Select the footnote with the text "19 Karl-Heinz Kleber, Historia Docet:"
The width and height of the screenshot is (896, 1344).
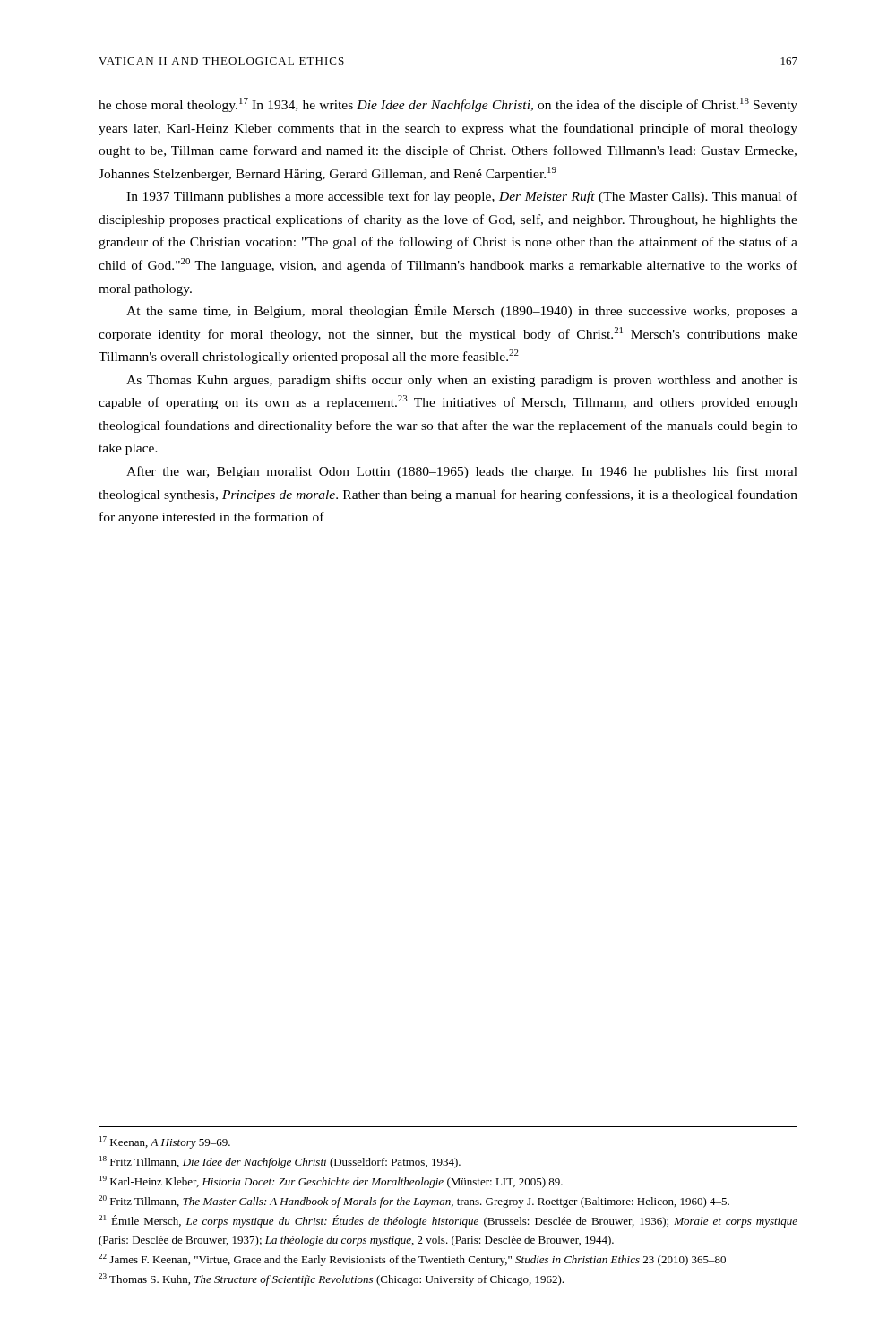pyautogui.click(x=331, y=1181)
